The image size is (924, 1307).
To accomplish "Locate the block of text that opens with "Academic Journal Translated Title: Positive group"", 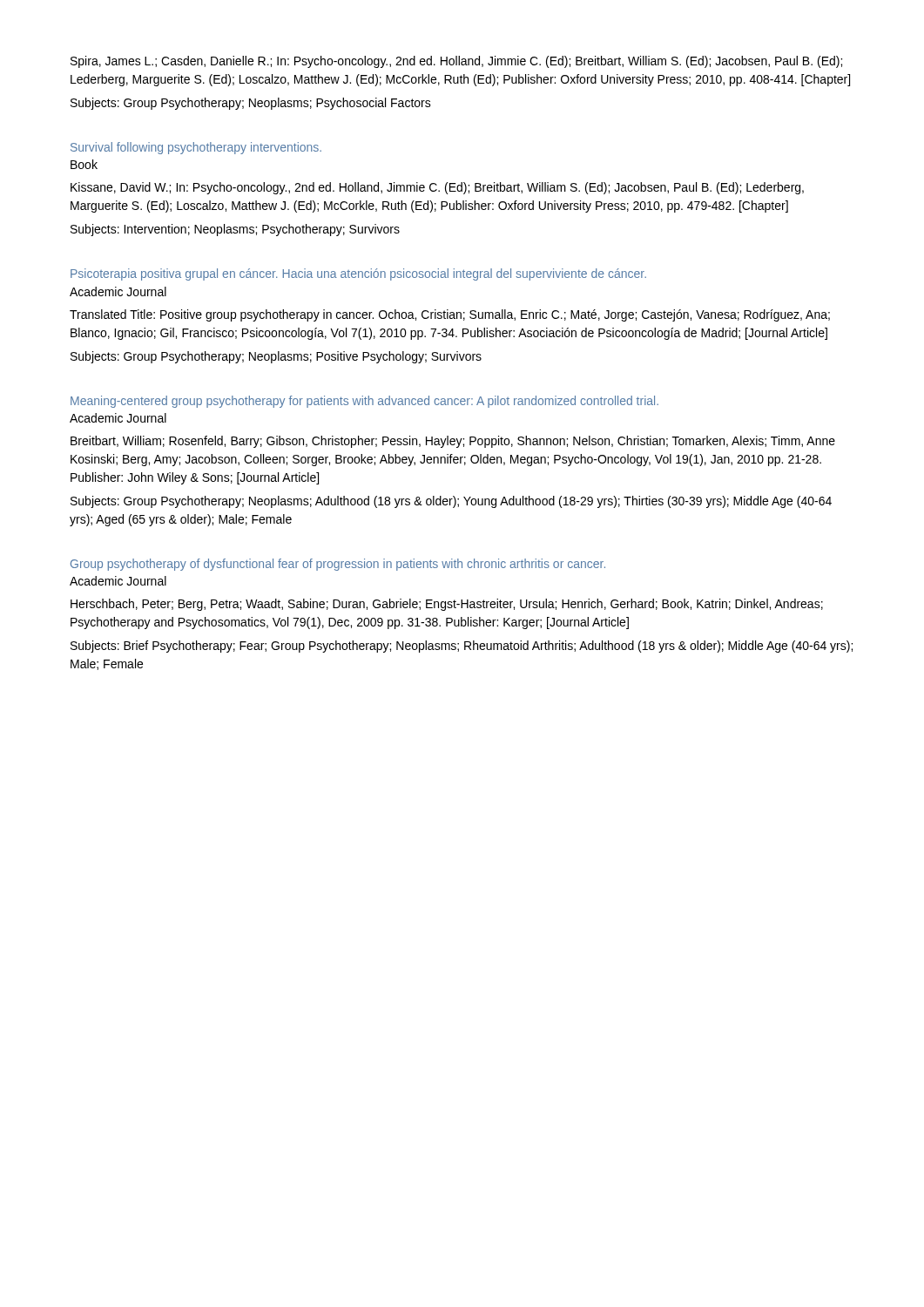I will coord(462,325).
